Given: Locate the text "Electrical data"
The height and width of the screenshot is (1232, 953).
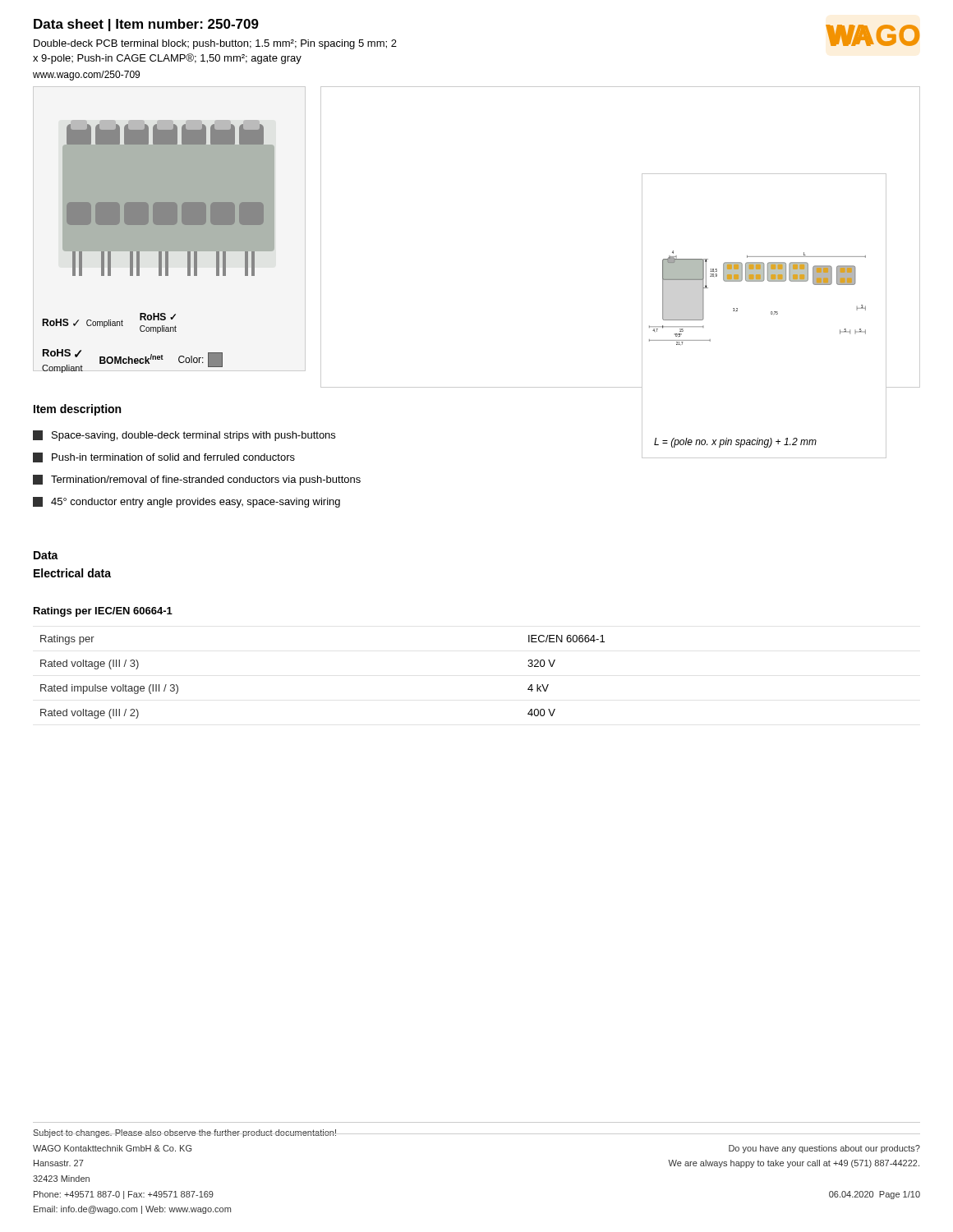Looking at the screenshot, I should pyautogui.click(x=72, y=573).
